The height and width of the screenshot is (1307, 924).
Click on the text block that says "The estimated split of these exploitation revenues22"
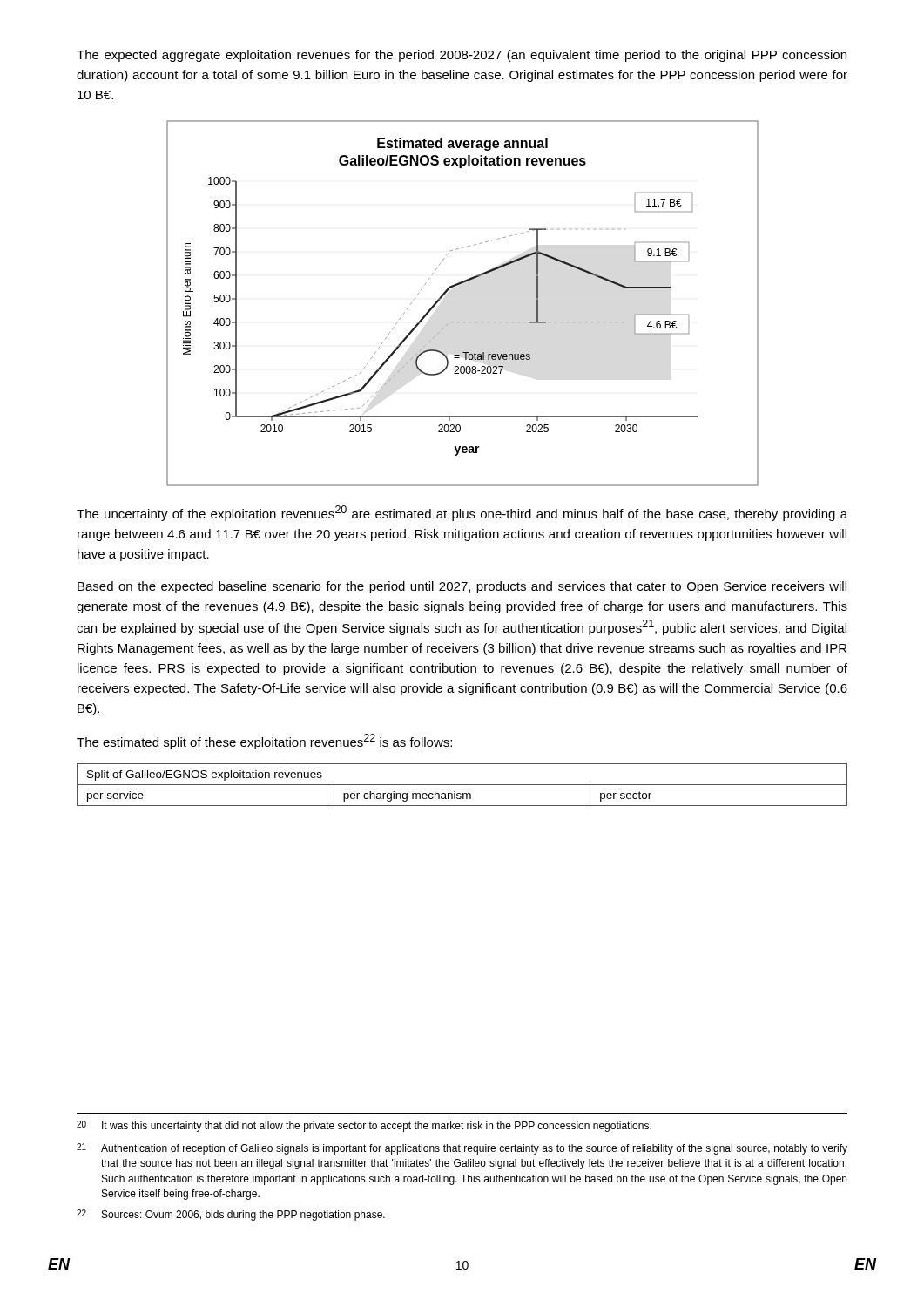click(x=265, y=741)
